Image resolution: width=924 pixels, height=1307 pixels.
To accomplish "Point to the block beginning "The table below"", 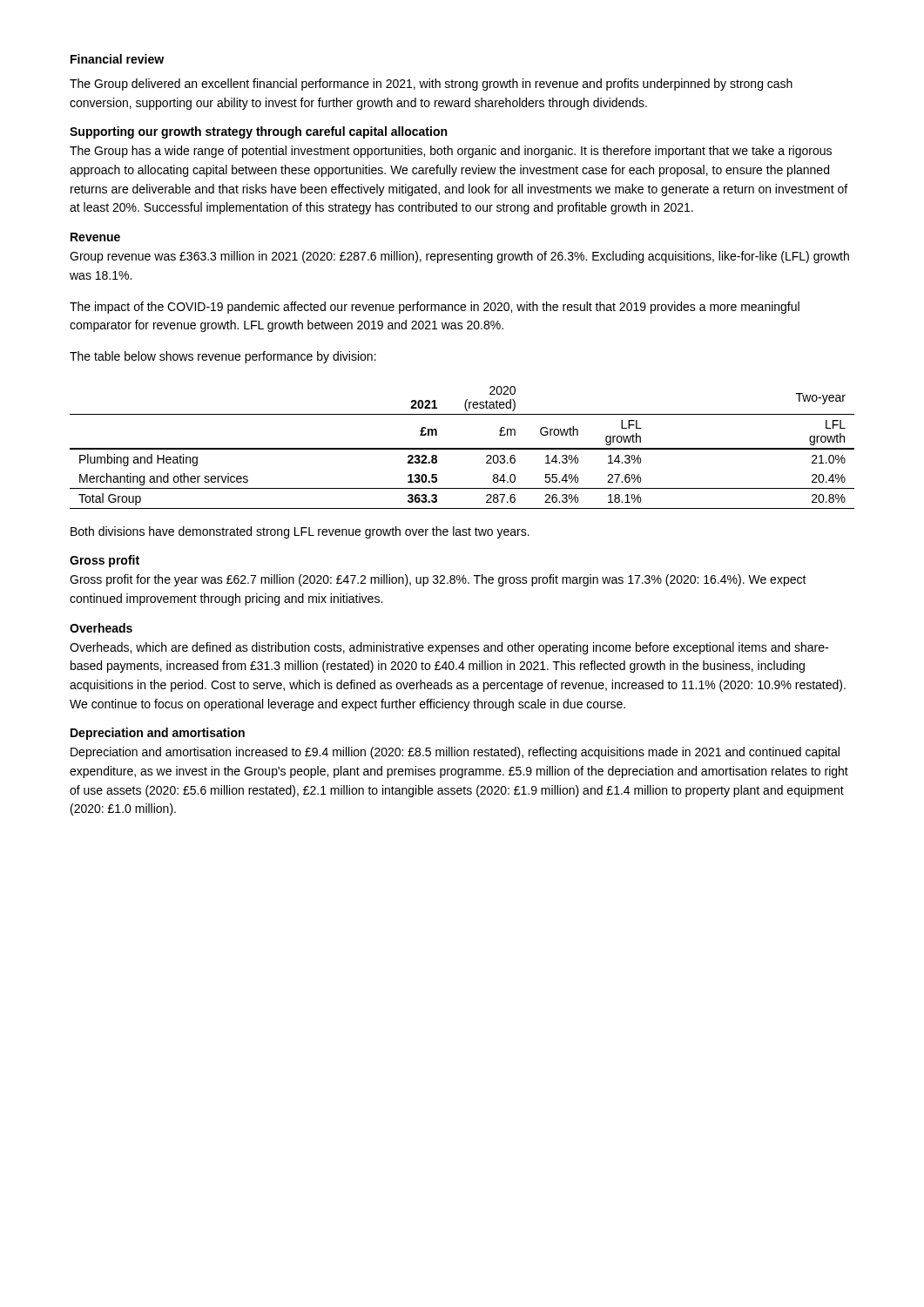I will pos(223,356).
